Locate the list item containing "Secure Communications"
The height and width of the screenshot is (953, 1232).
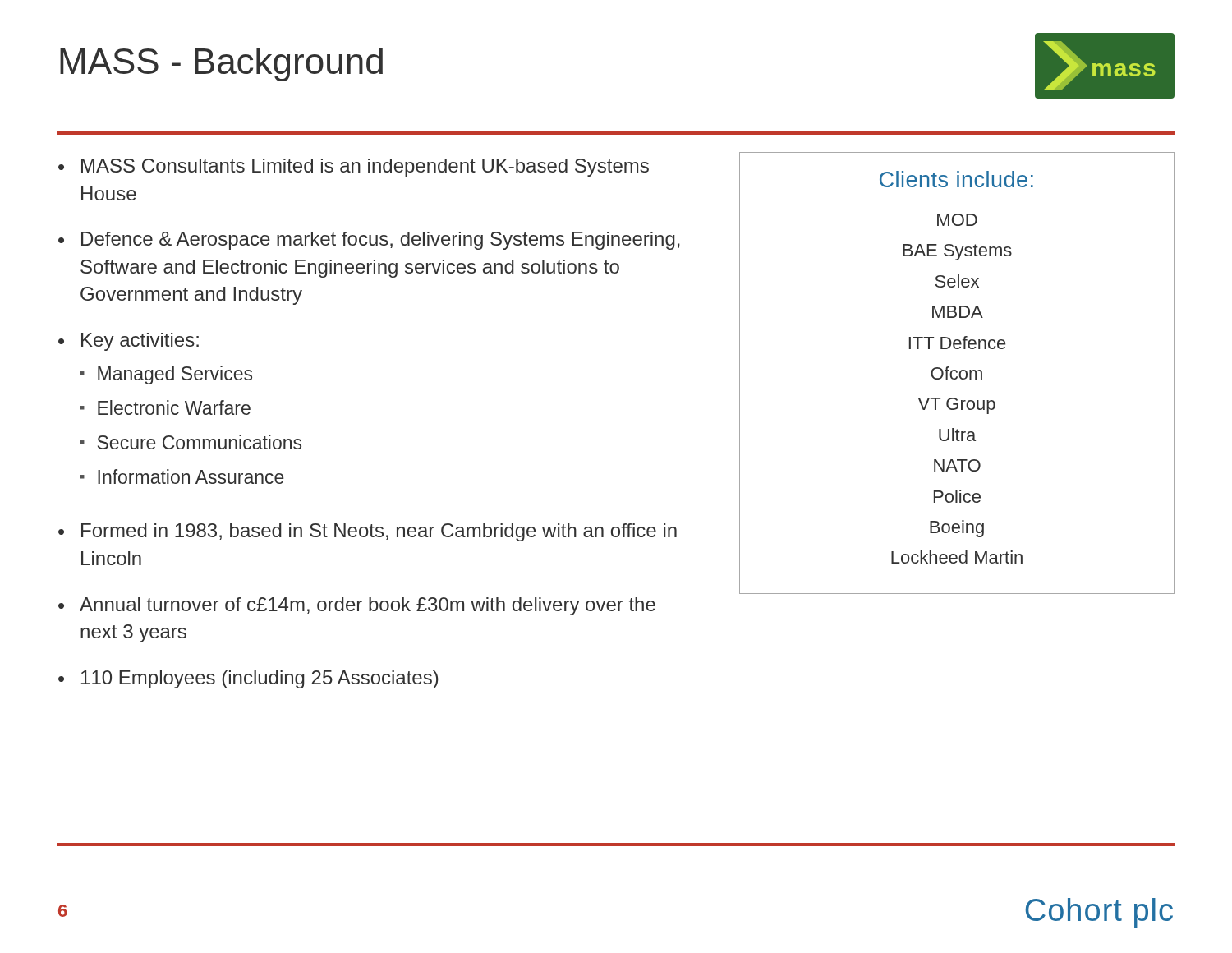(199, 443)
